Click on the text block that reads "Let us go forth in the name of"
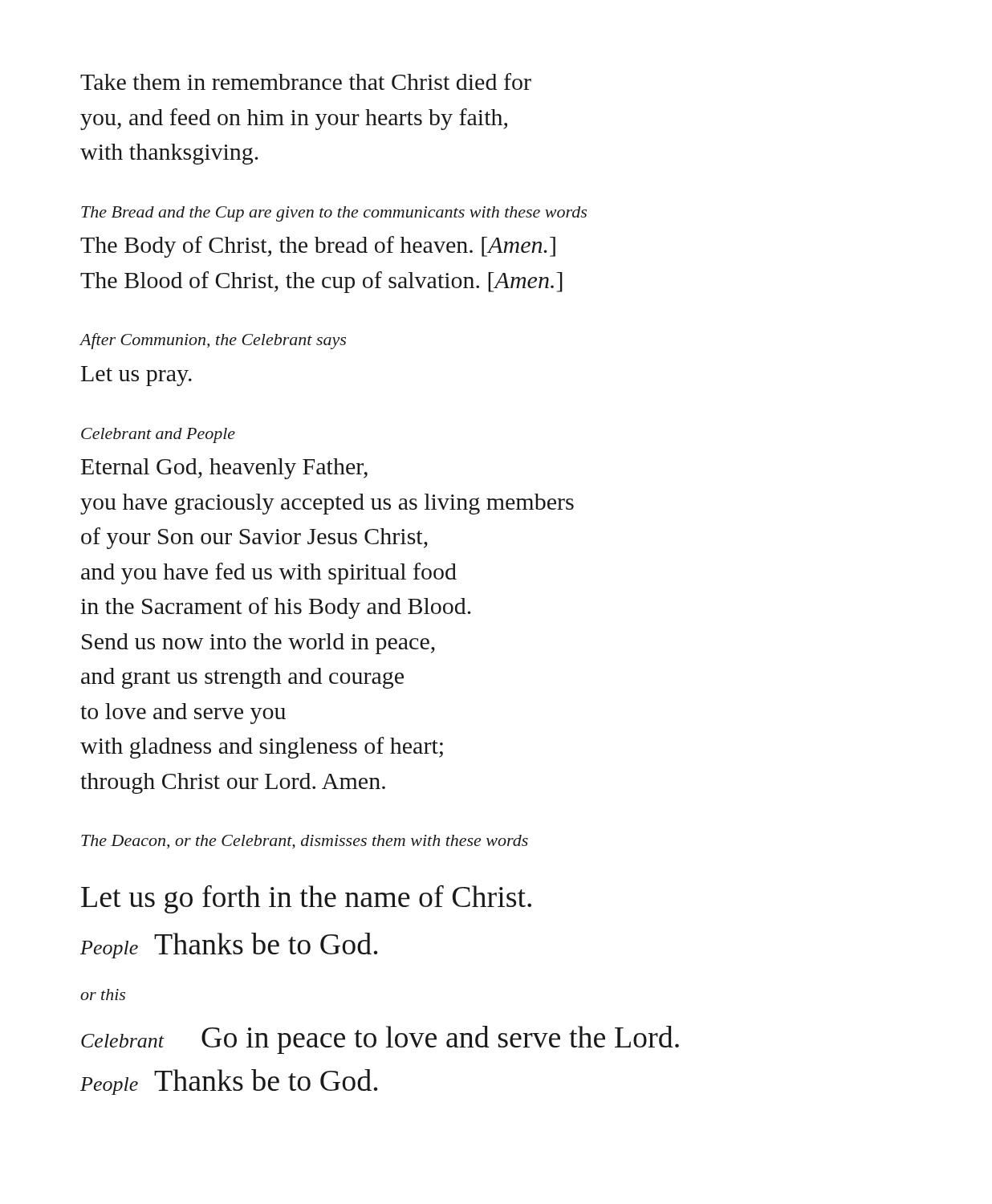Screen dimensions: 1204x992 click(x=307, y=897)
